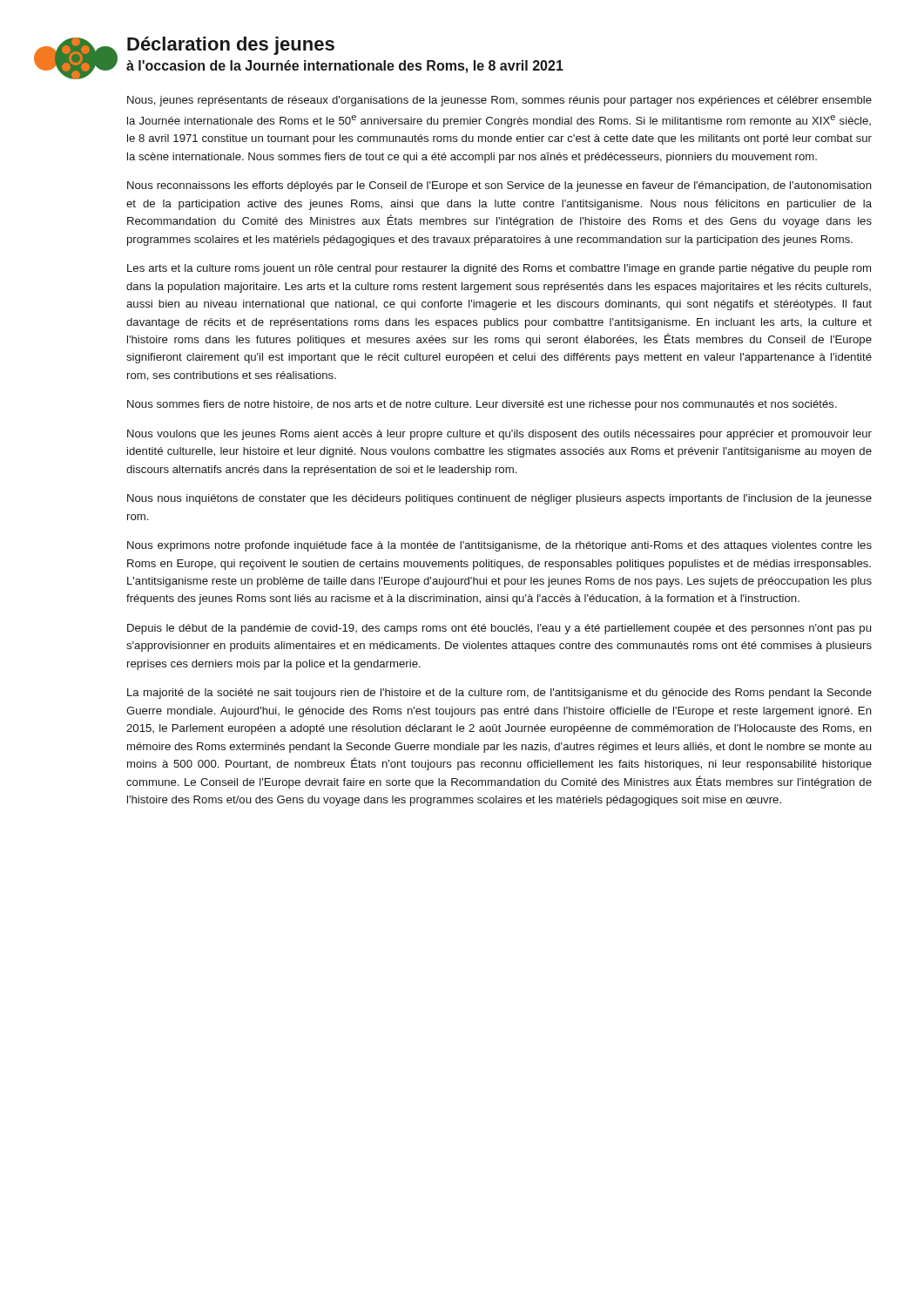Locate the region starting "Nous reconnaissons les efforts déployés"
The width and height of the screenshot is (924, 1307).
pos(499,212)
